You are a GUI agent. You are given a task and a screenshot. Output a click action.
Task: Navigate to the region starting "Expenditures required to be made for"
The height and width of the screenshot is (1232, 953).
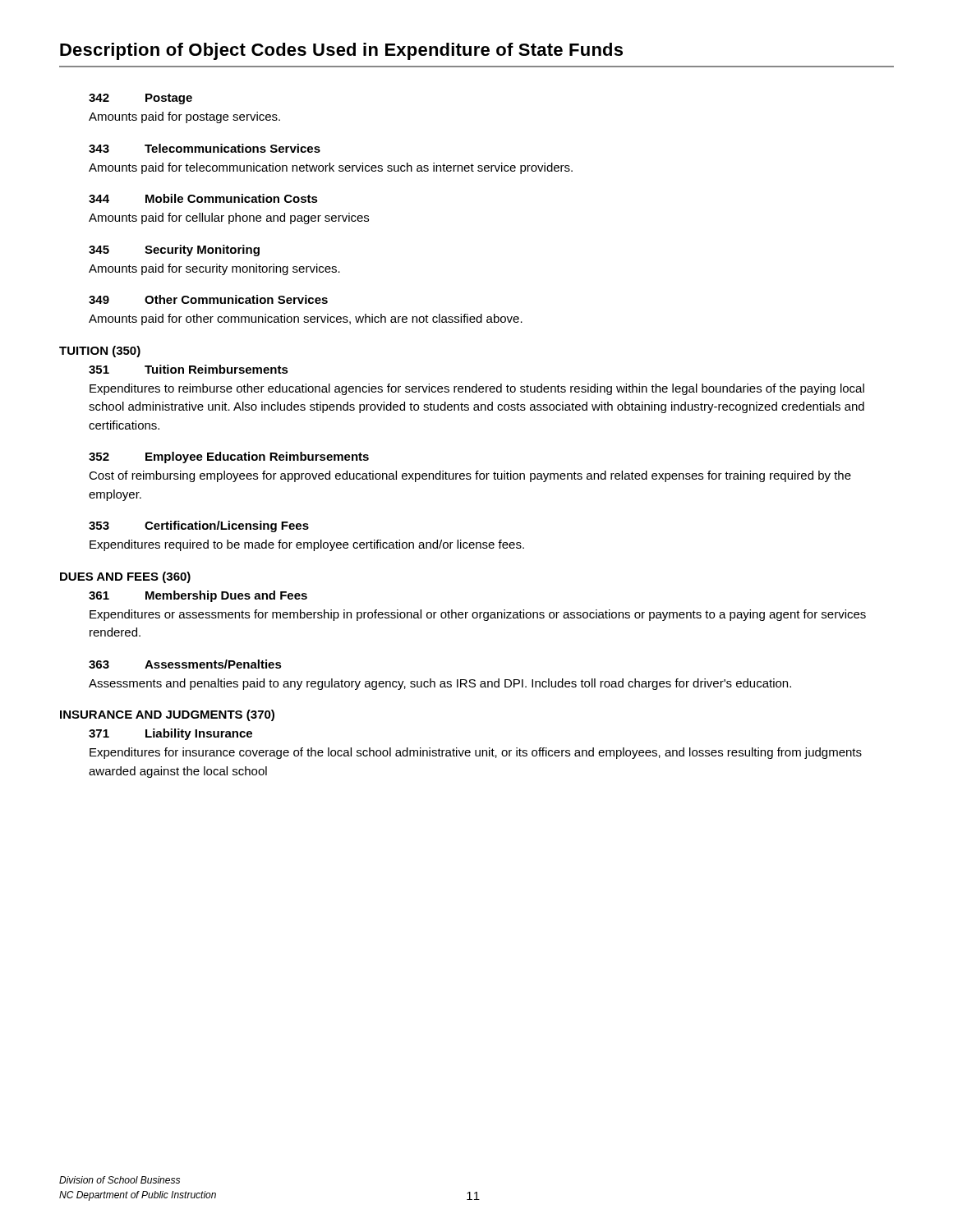pyautogui.click(x=491, y=545)
